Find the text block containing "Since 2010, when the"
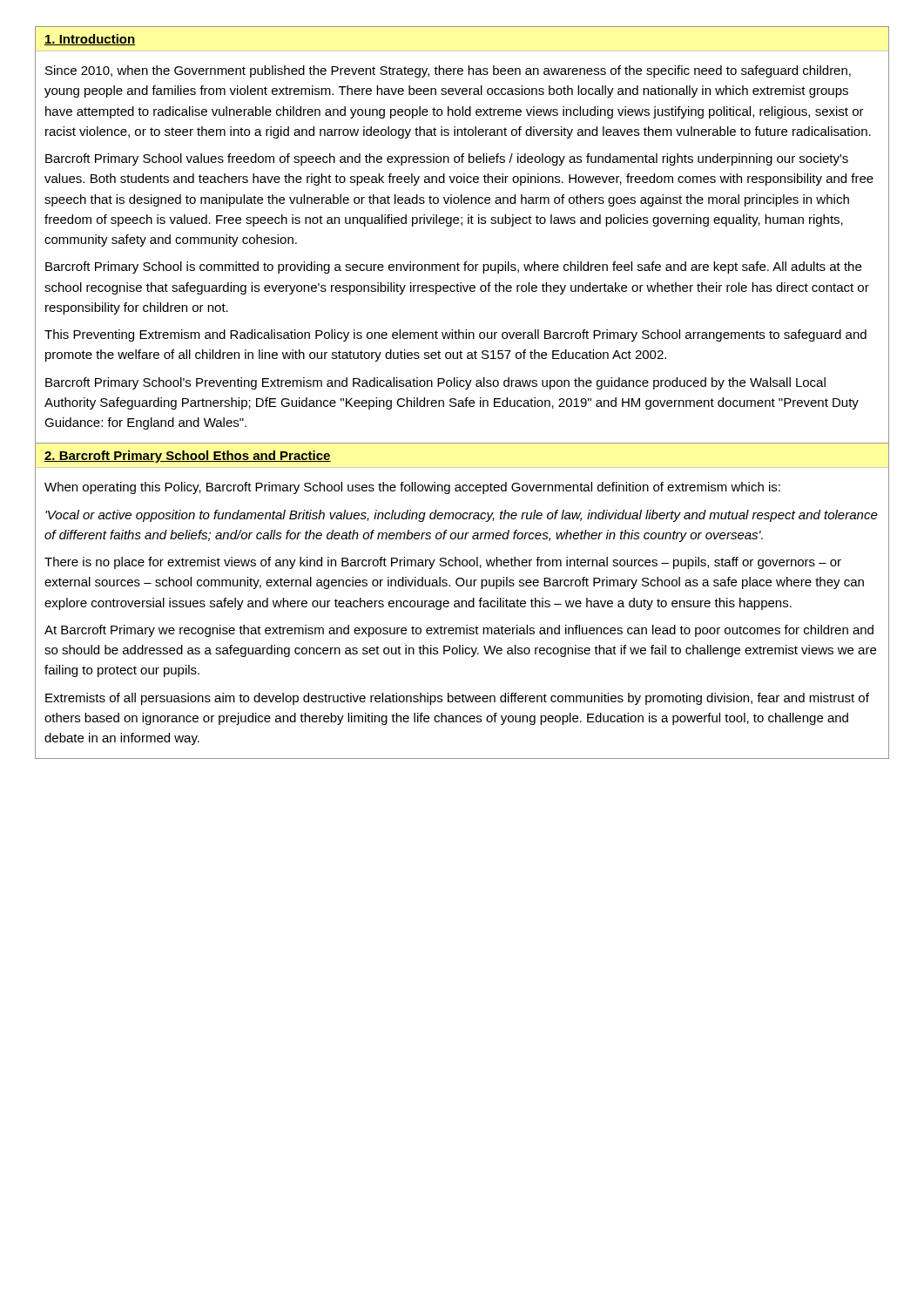924x1307 pixels. pos(462,101)
